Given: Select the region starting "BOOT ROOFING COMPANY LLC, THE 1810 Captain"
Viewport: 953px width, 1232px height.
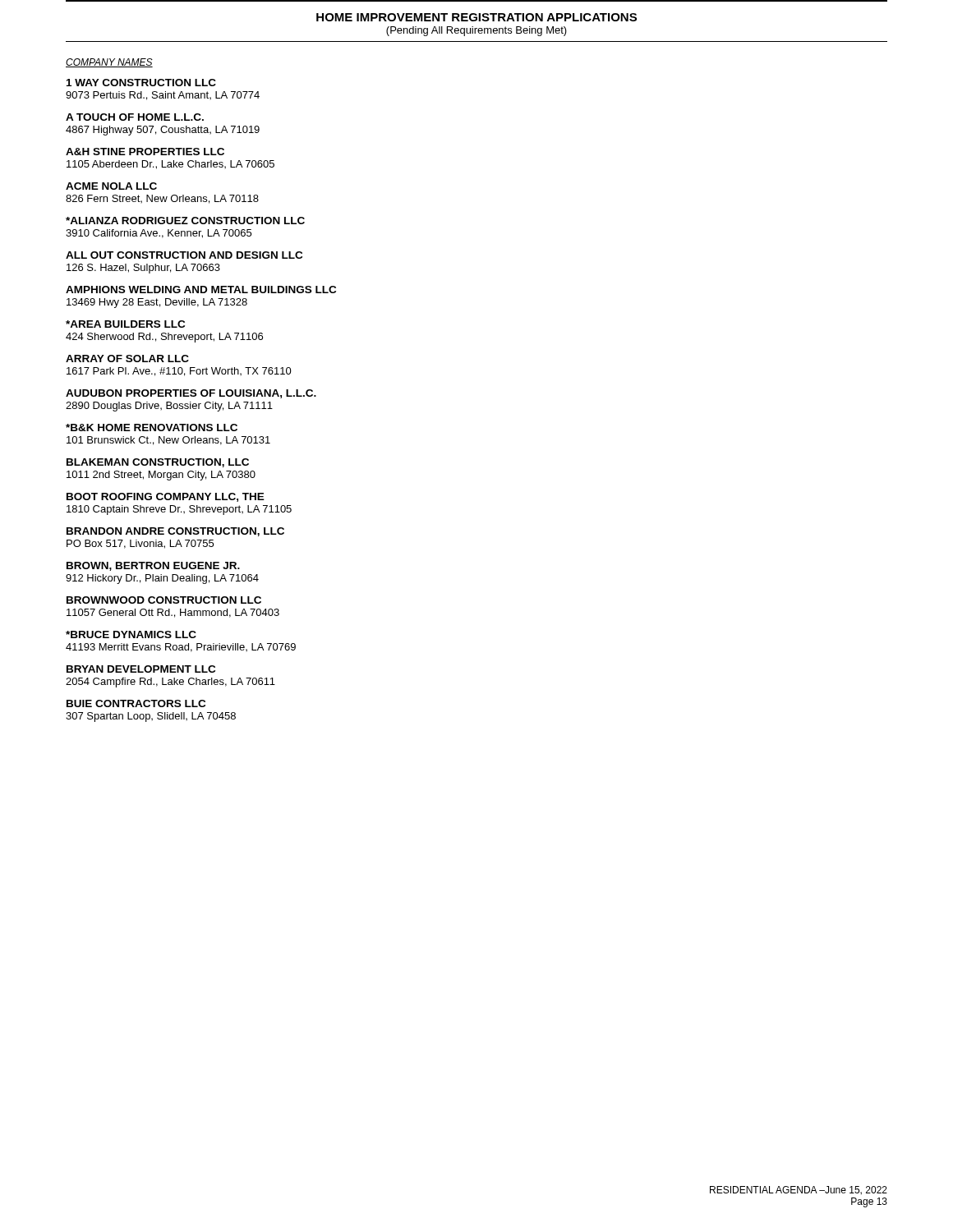Looking at the screenshot, I should coord(166,497).
